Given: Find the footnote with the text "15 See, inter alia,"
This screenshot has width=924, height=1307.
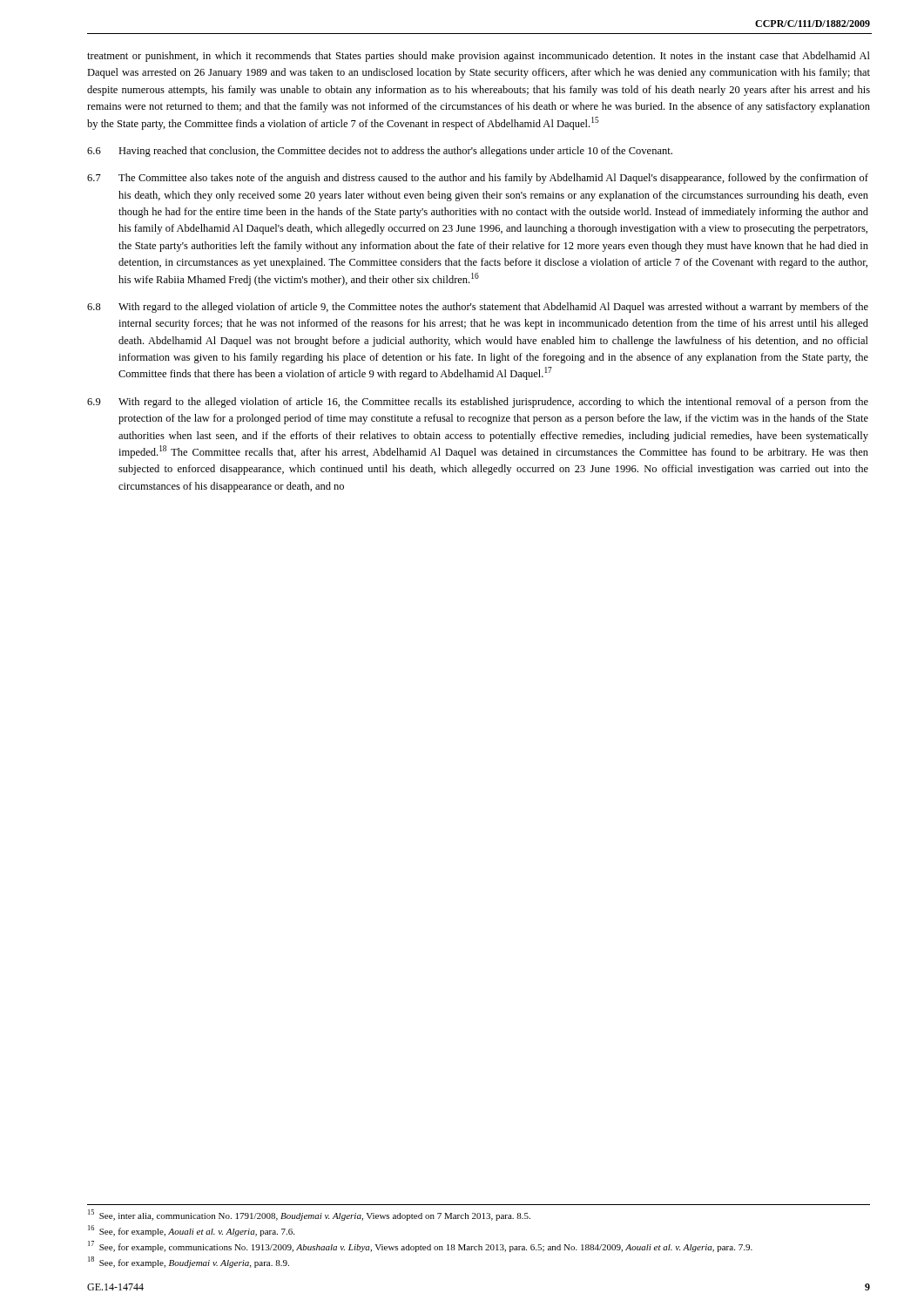Looking at the screenshot, I should [x=309, y=1215].
